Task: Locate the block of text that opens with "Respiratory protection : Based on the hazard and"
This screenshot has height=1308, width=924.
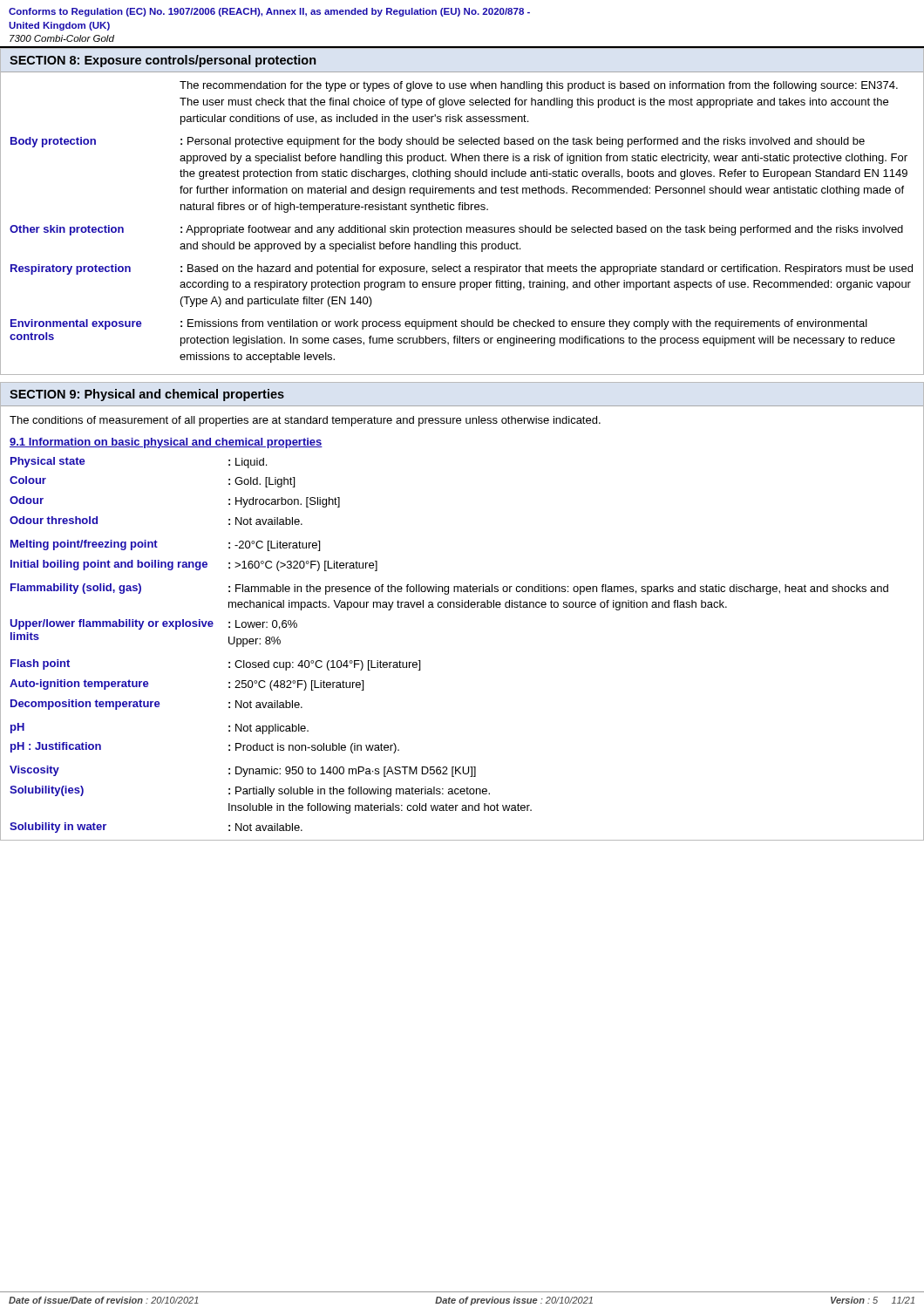Action: (462, 285)
